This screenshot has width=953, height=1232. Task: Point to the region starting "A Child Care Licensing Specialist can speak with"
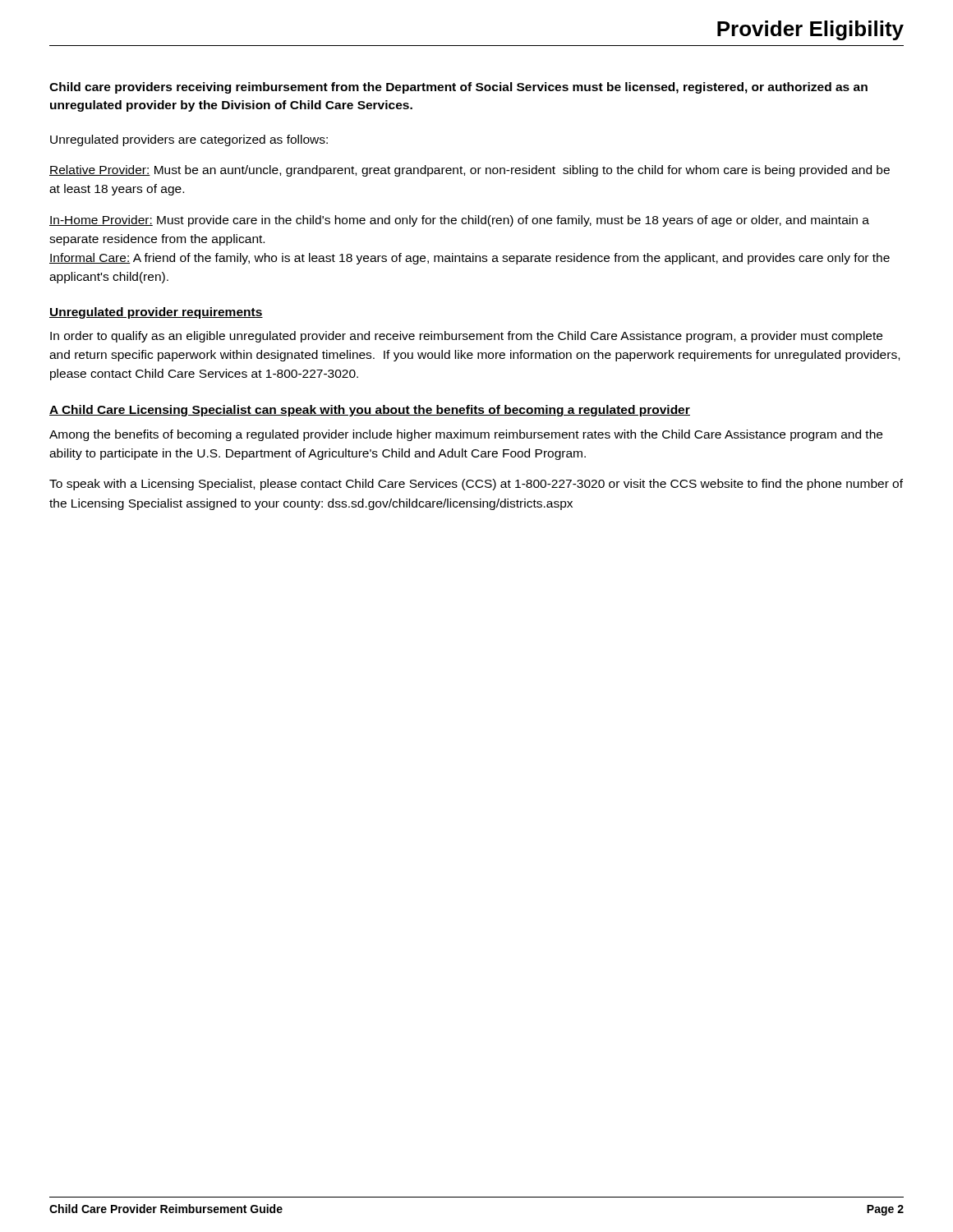[370, 410]
